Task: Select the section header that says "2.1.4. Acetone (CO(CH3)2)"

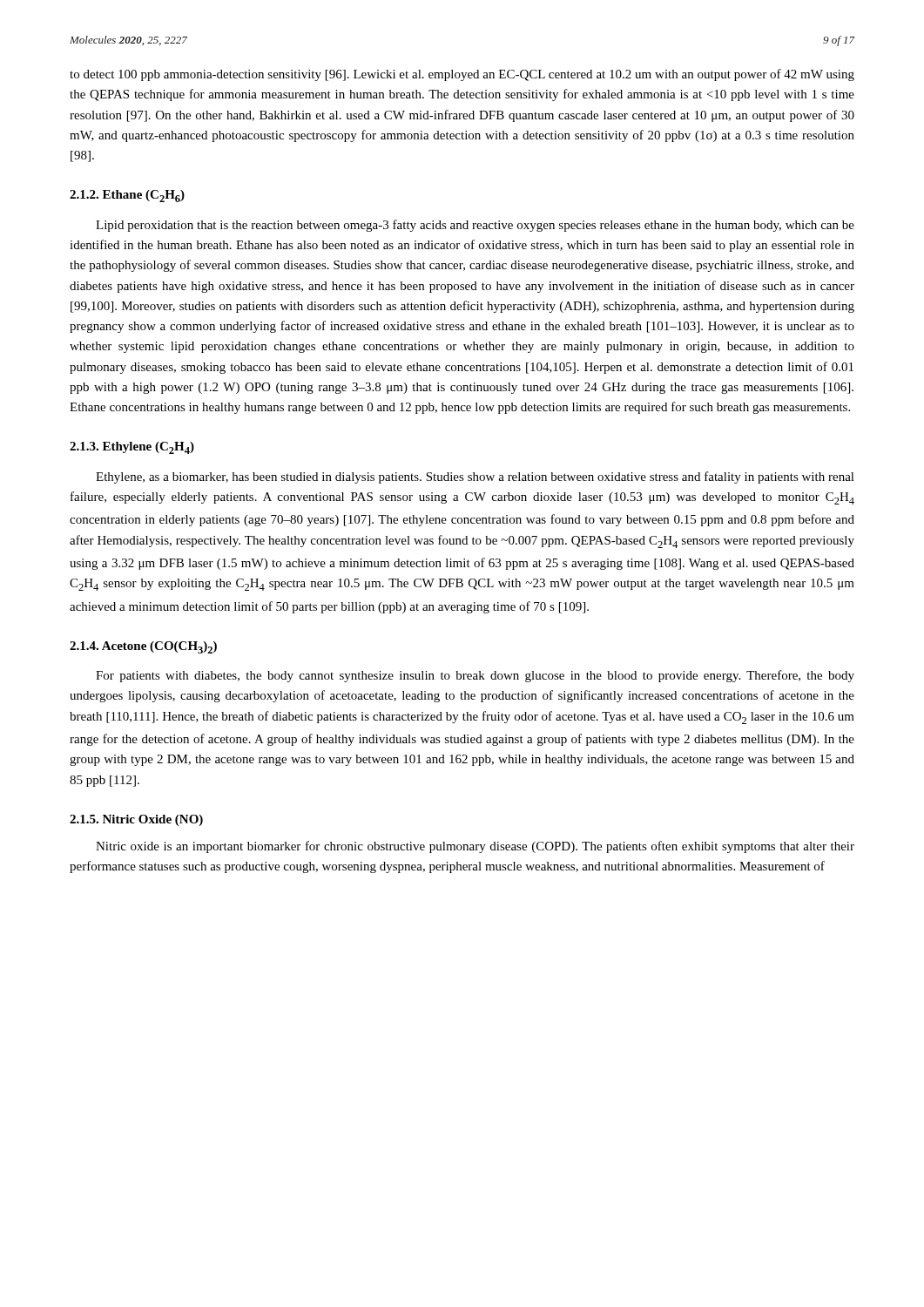Action: pyautogui.click(x=143, y=647)
